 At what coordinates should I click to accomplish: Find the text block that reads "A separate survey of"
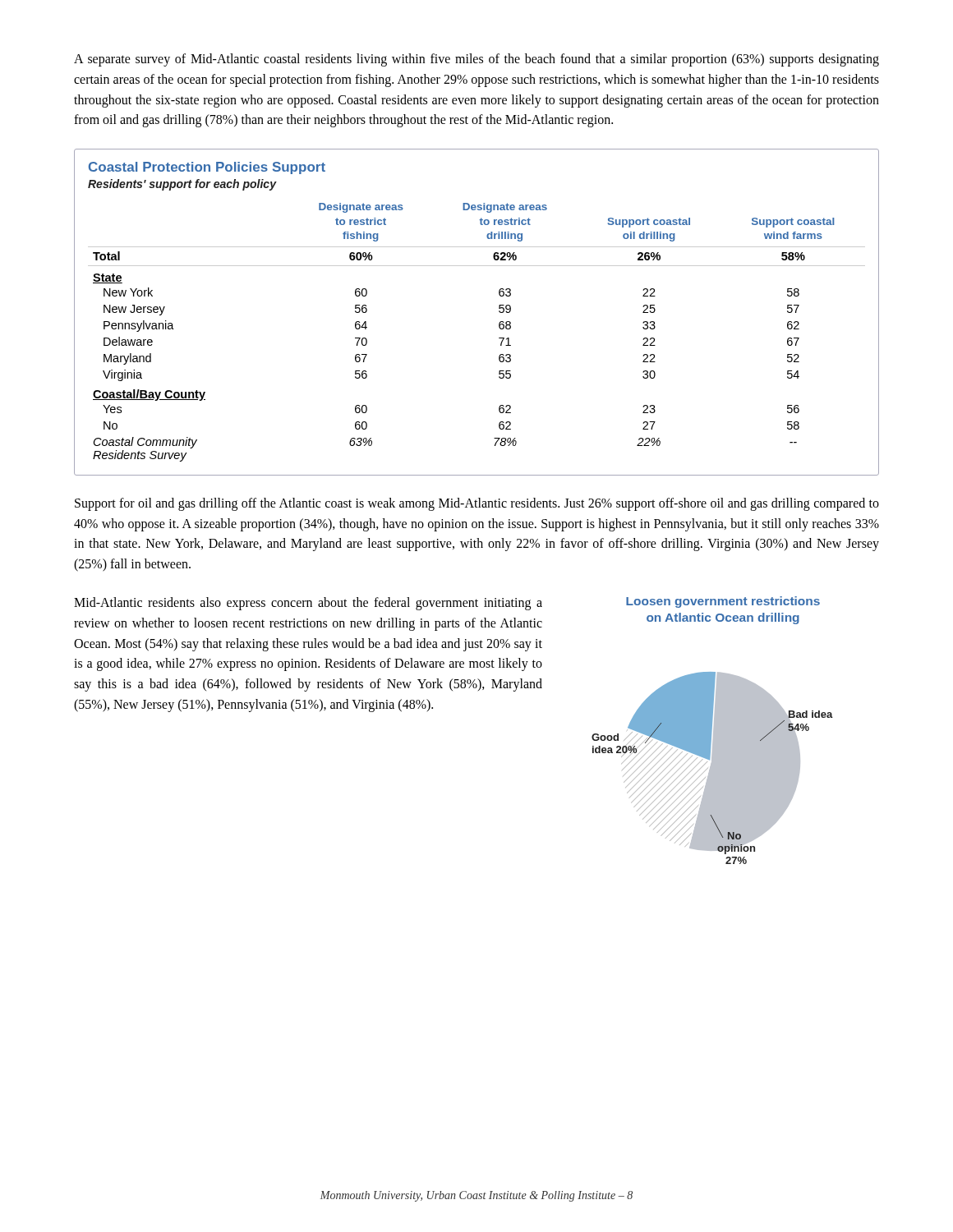(476, 89)
